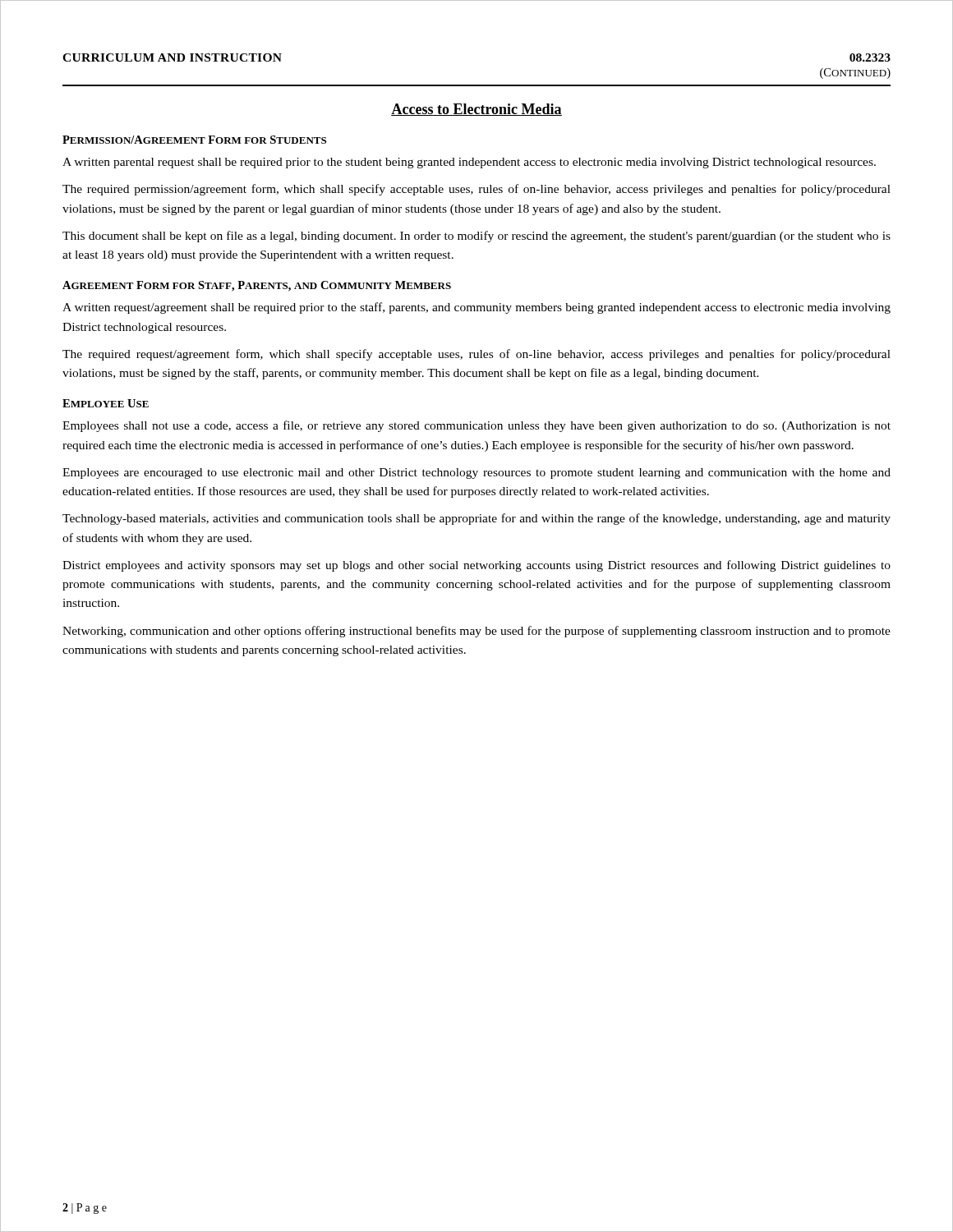953x1232 pixels.
Task: Navigate to the element starting "Networking, communication and other"
Action: coord(476,640)
